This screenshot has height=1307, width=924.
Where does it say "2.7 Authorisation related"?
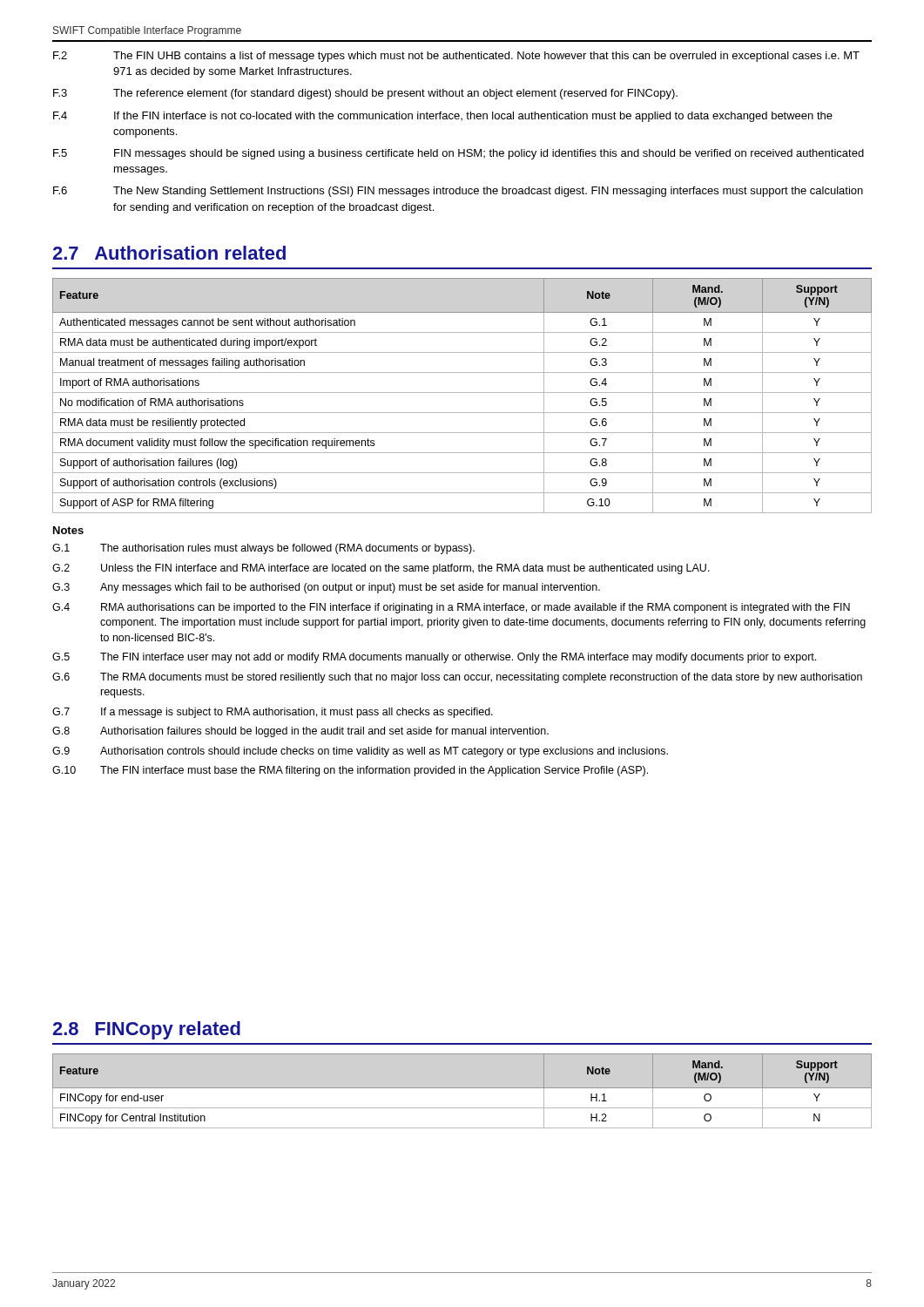pos(170,253)
